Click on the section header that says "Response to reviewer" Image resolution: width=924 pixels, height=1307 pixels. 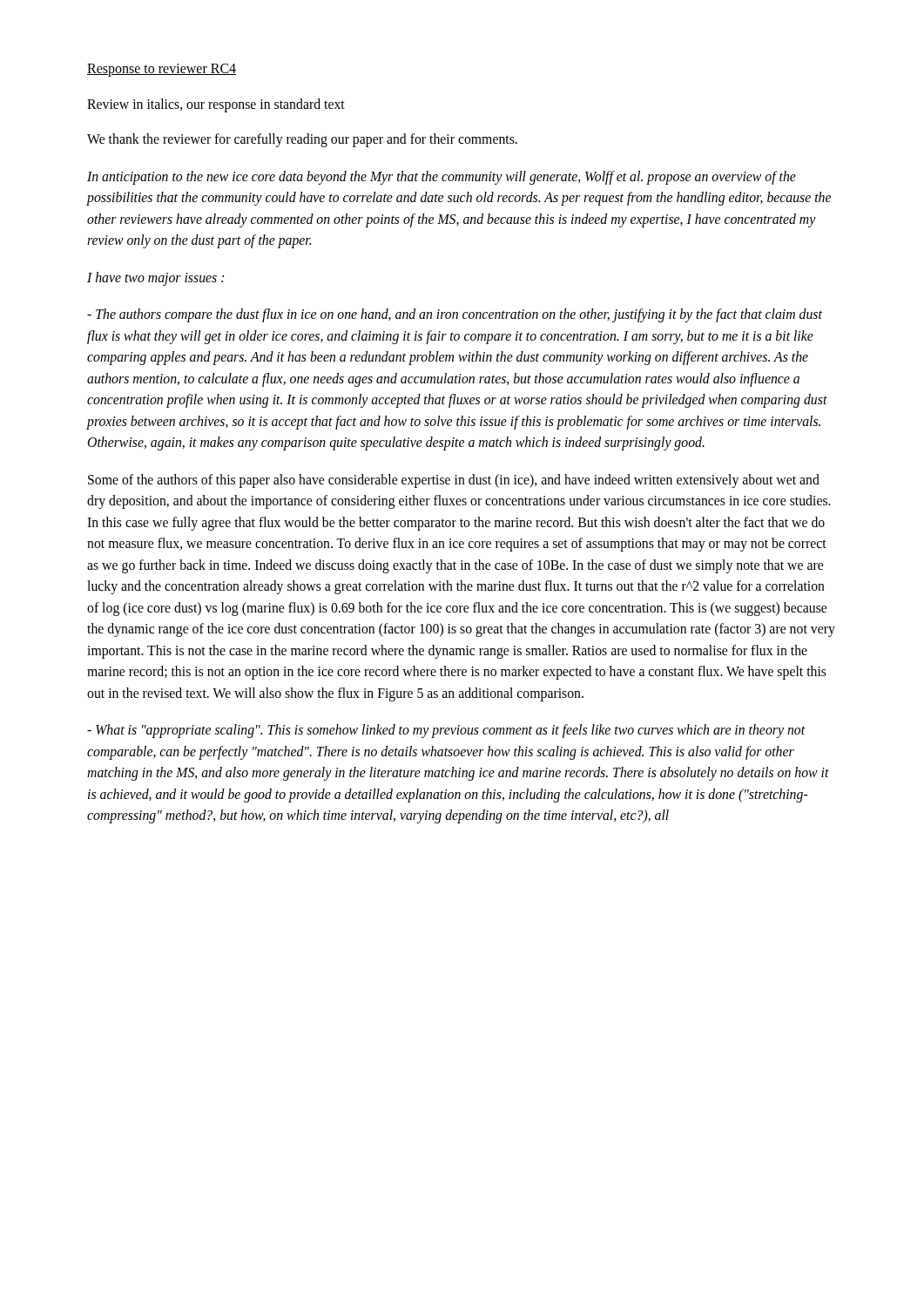(x=162, y=68)
